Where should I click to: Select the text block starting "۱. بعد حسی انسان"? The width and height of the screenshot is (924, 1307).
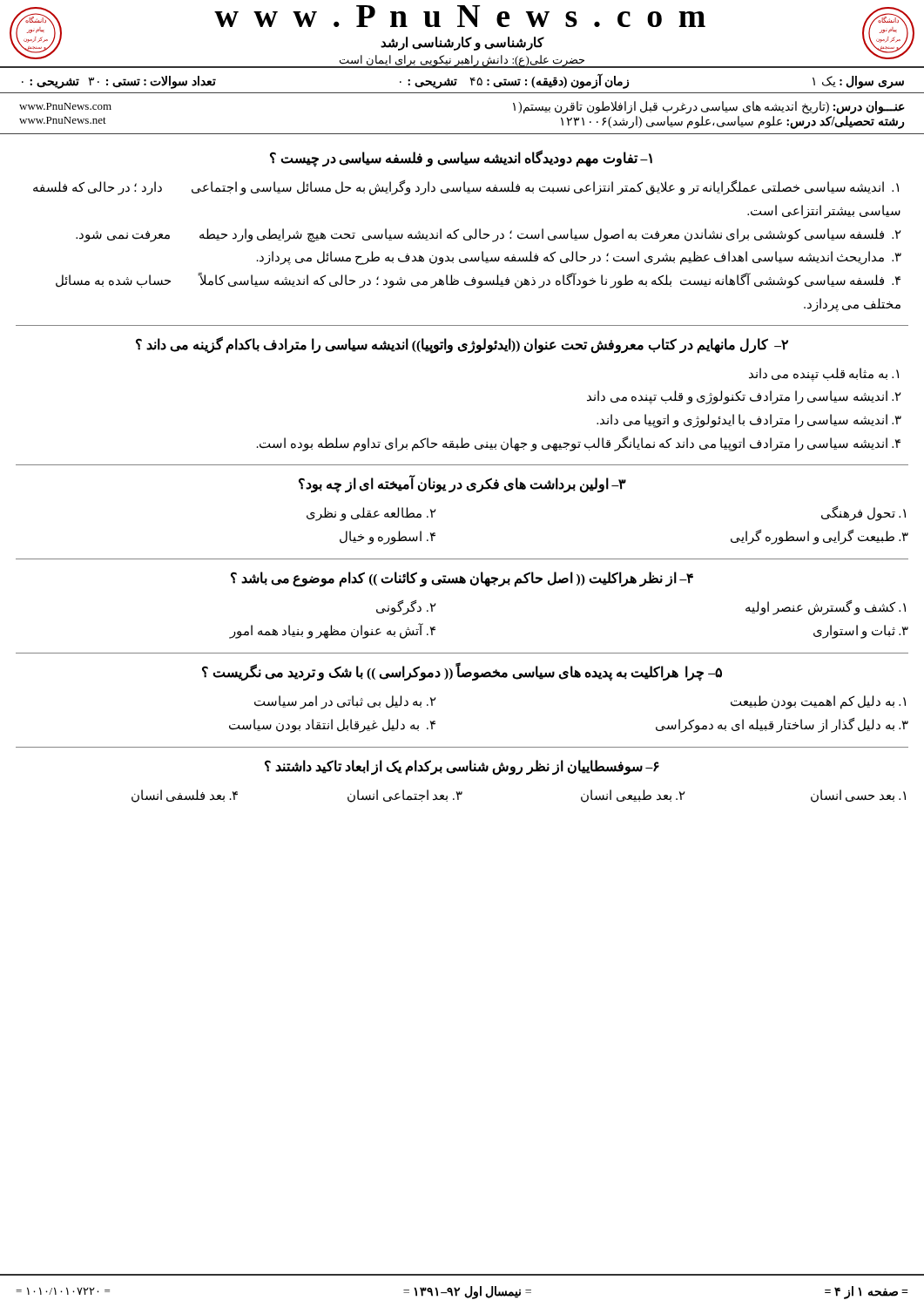859,795
